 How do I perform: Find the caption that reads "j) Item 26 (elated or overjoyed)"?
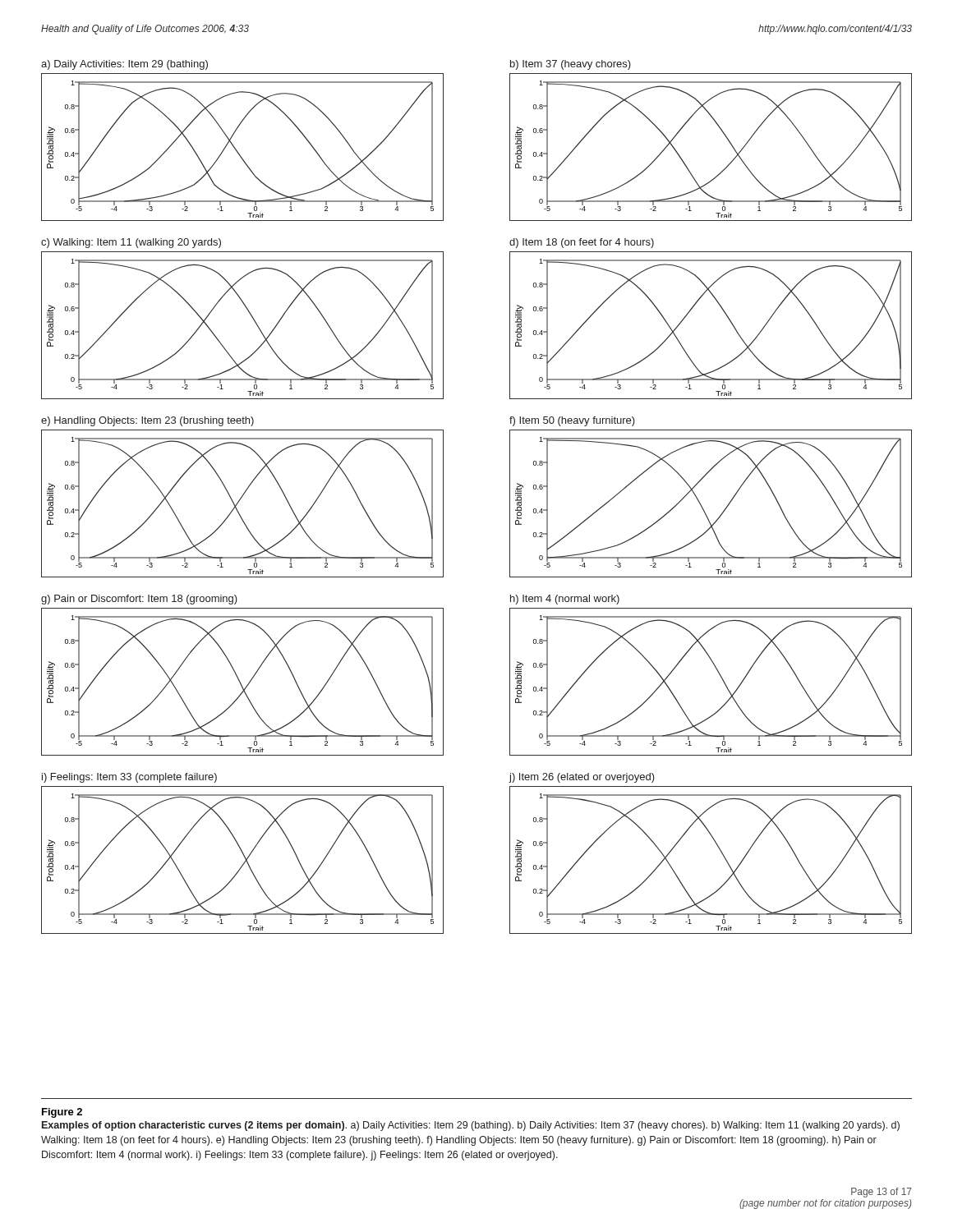pos(582,777)
